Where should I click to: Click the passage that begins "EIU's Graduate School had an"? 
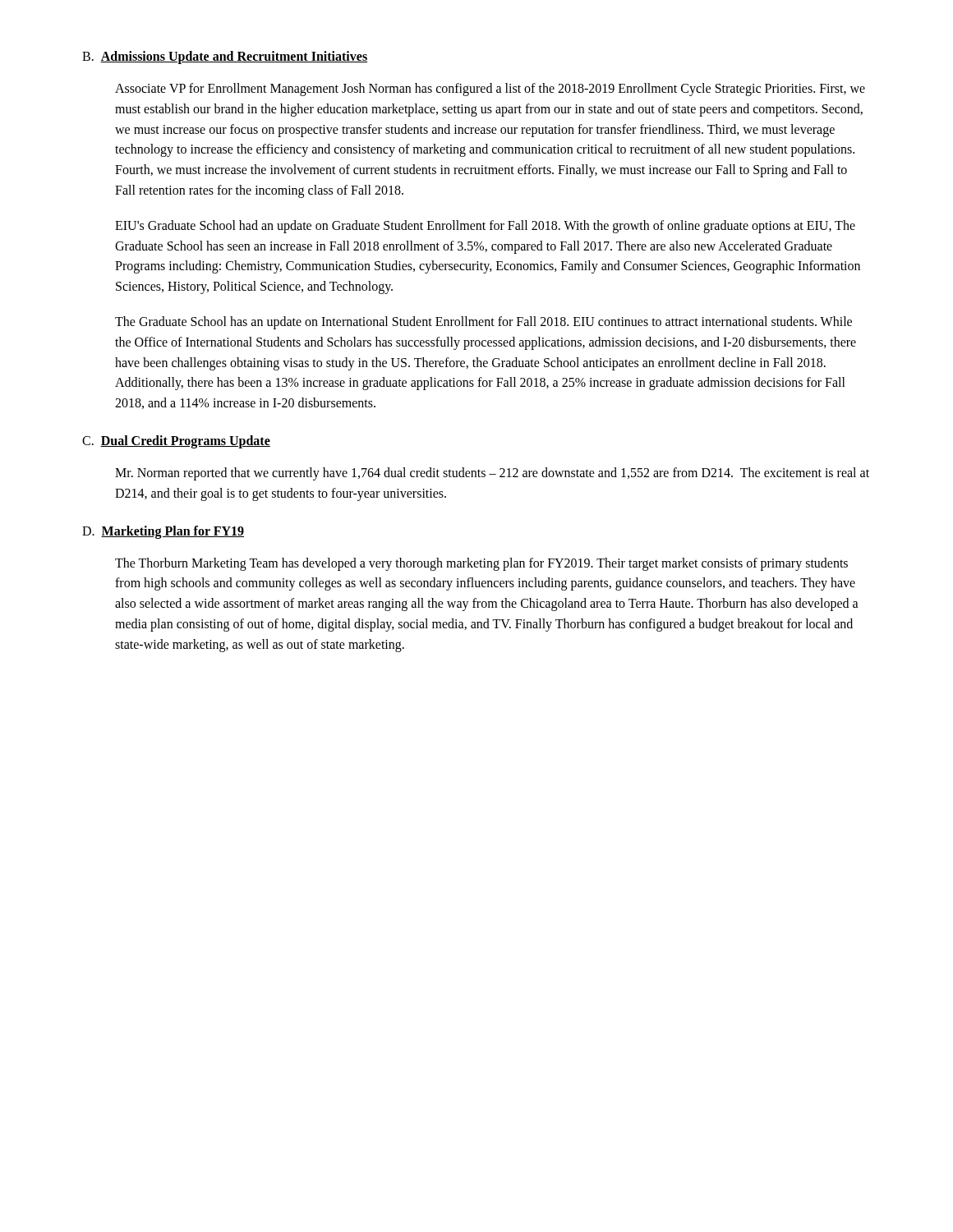(x=488, y=256)
